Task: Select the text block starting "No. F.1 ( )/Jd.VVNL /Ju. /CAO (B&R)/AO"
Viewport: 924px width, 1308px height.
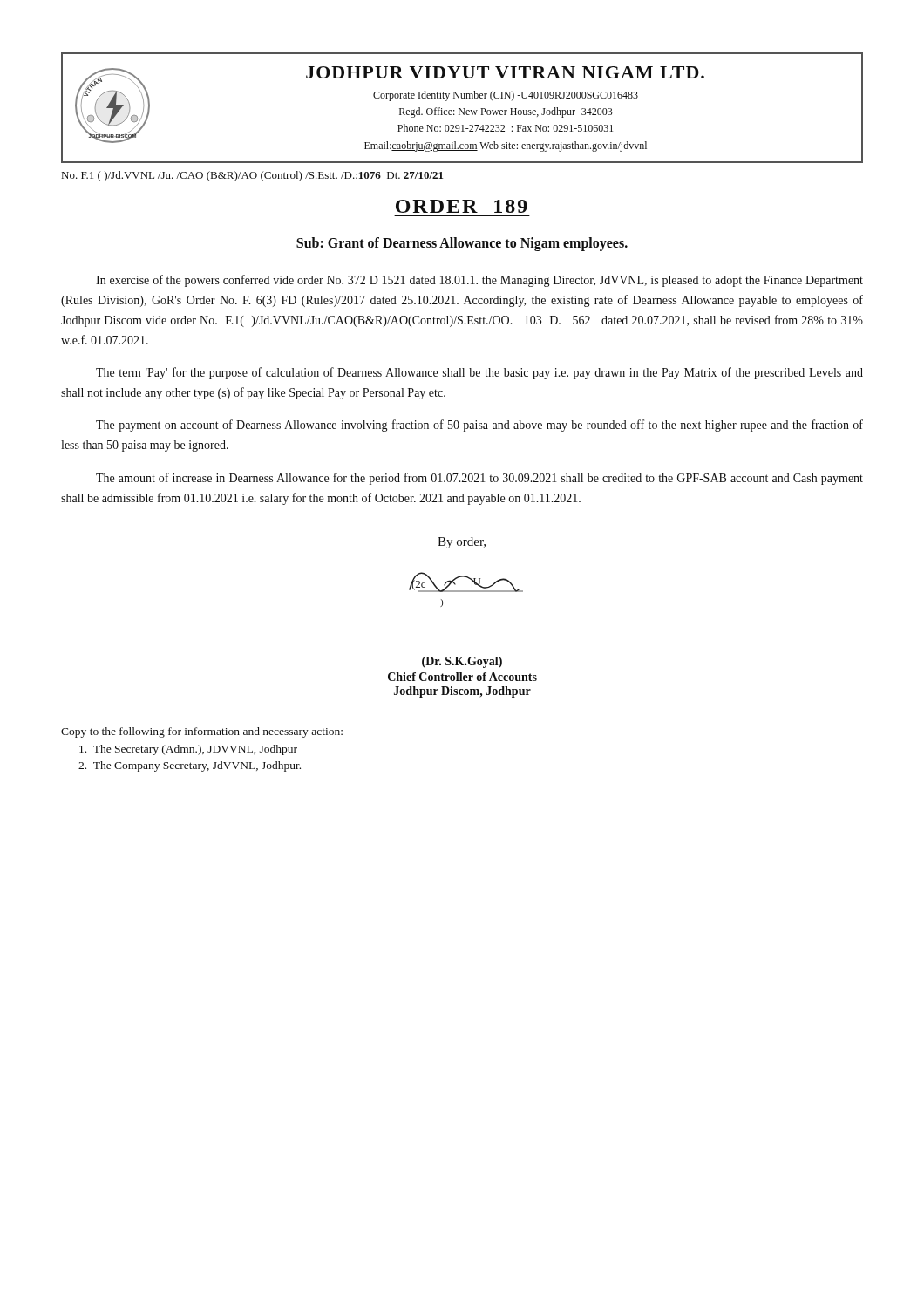Action: pos(252,176)
